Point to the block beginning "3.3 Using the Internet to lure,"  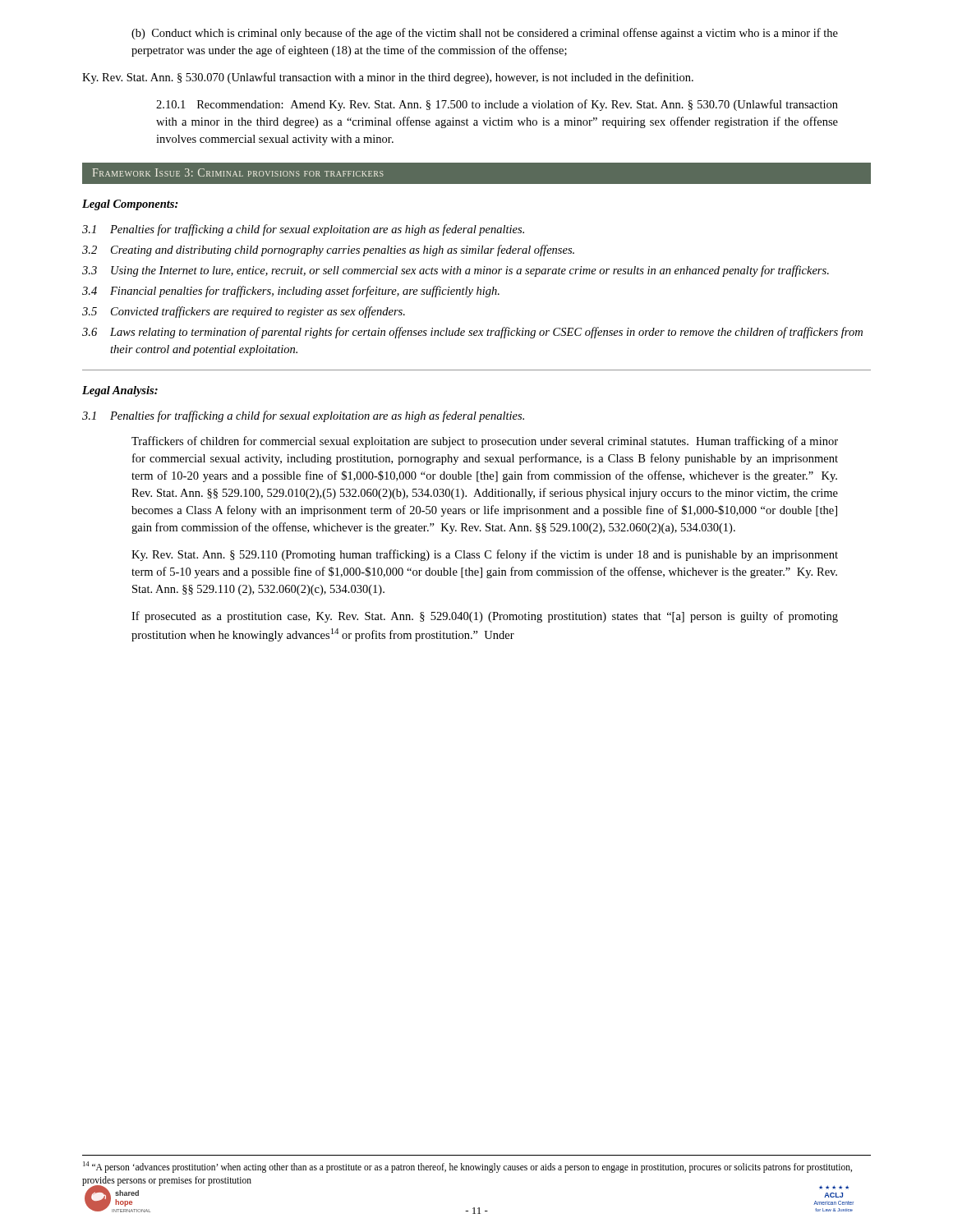[476, 271]
